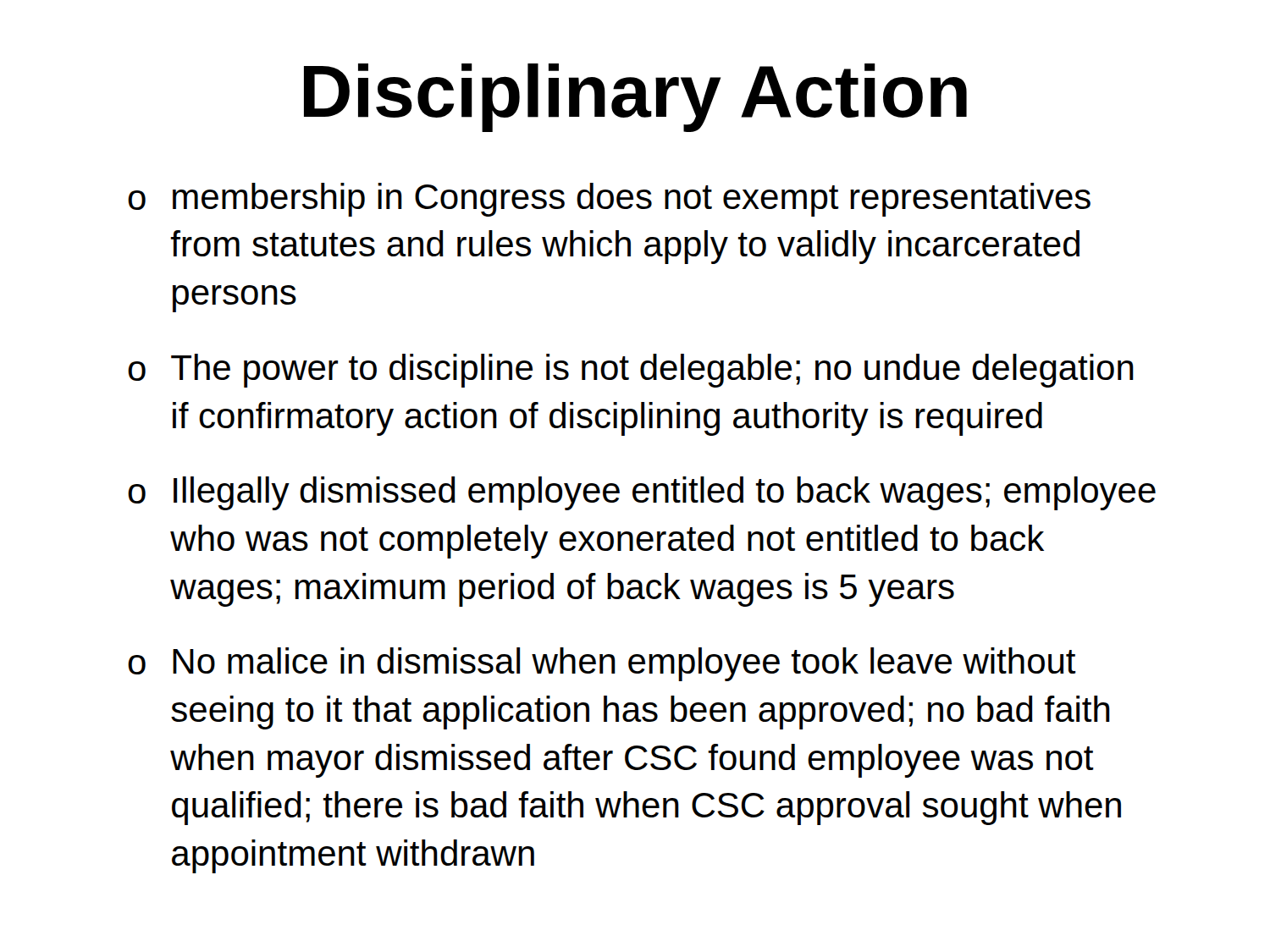Find the title containing "Disciplinary Action"
Screen dimensions: 952x1270
coord(635,92)
